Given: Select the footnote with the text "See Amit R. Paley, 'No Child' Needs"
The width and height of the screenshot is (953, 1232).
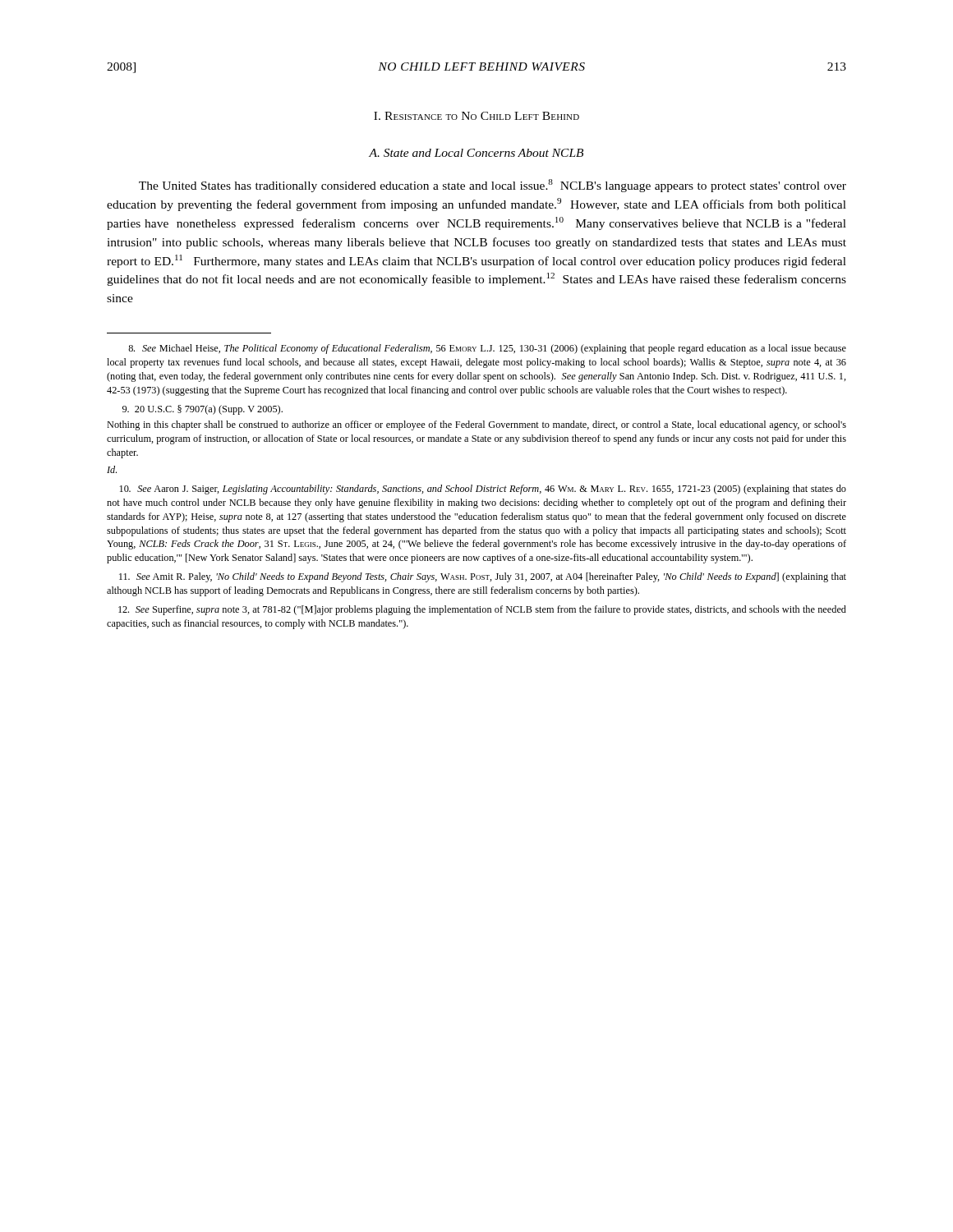Looking at the screenshot, I should point(476,584).
